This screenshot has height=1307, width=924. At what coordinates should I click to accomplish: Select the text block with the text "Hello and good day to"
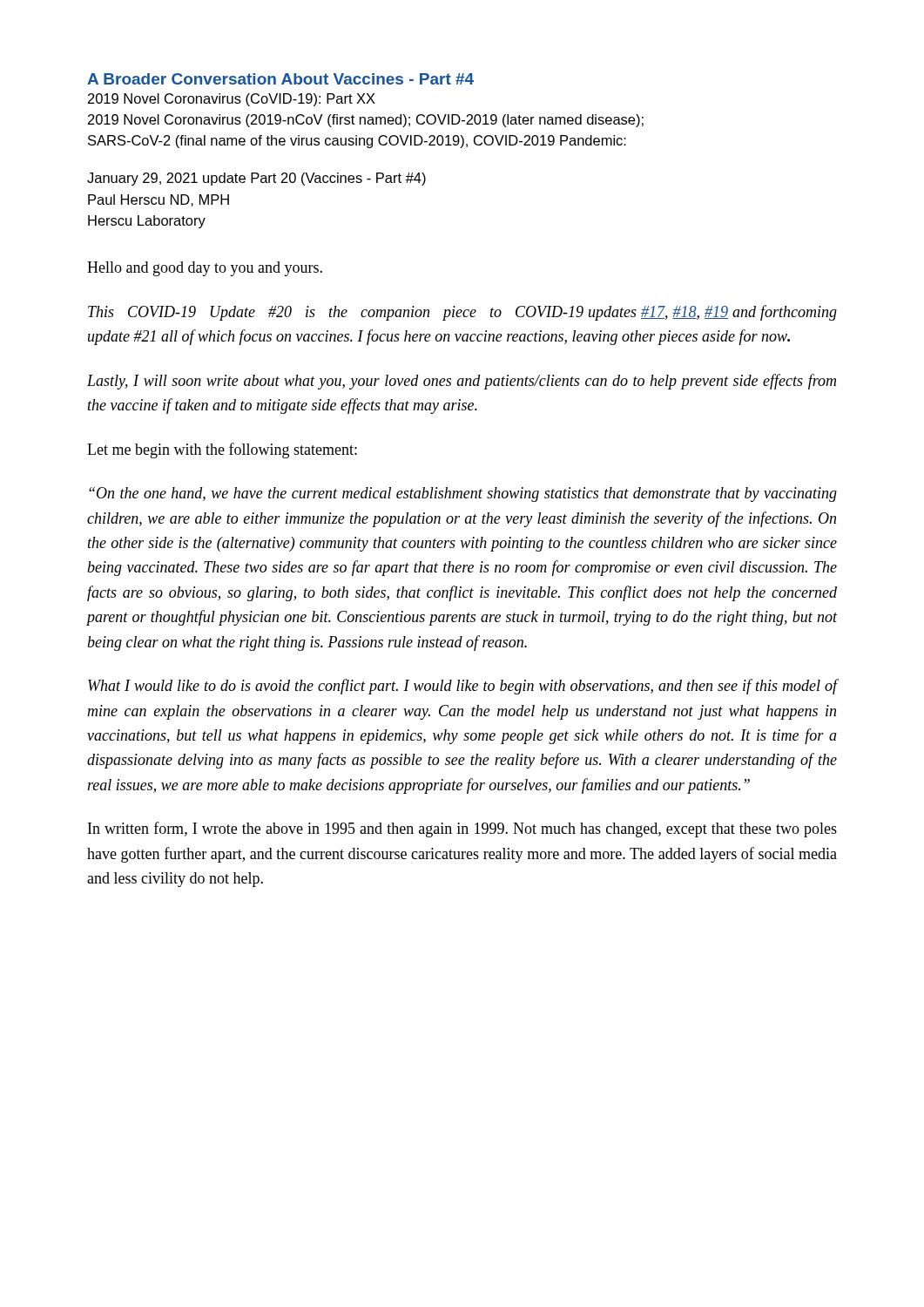tap(205, 267)
